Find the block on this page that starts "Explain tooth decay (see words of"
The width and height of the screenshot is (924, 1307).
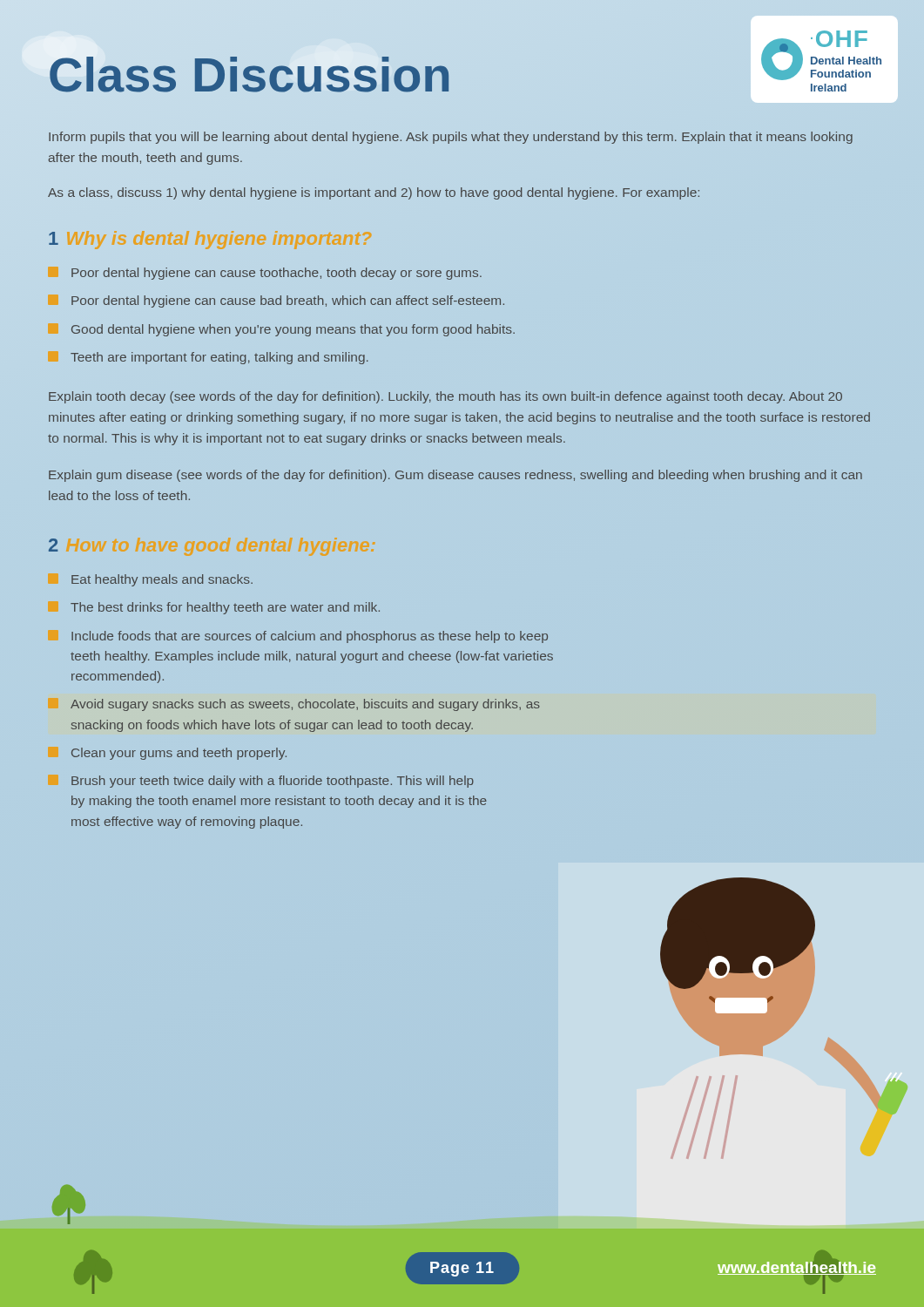click(459, 417)
